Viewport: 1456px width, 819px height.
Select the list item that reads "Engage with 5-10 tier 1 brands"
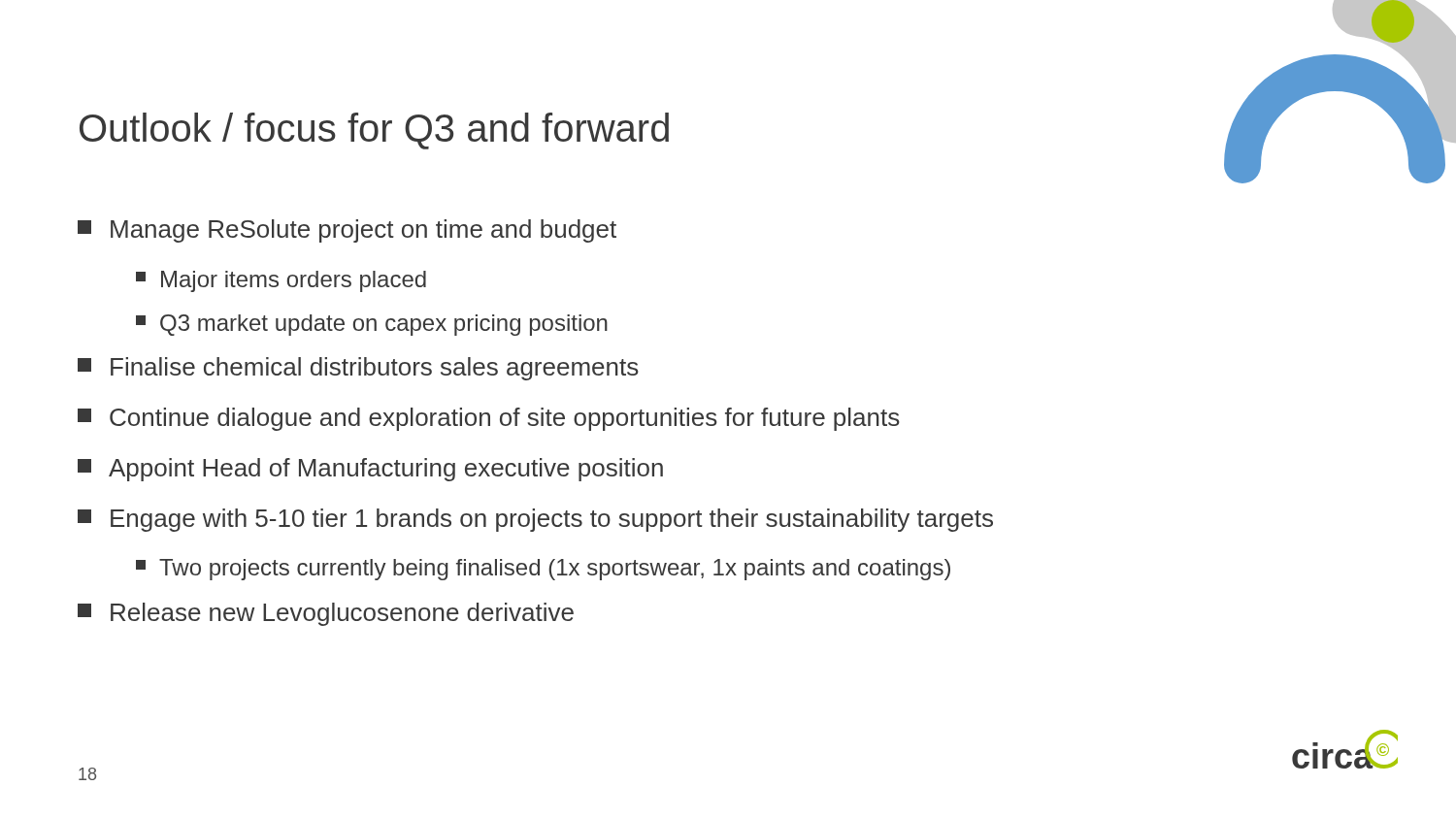tap(536, 519)
